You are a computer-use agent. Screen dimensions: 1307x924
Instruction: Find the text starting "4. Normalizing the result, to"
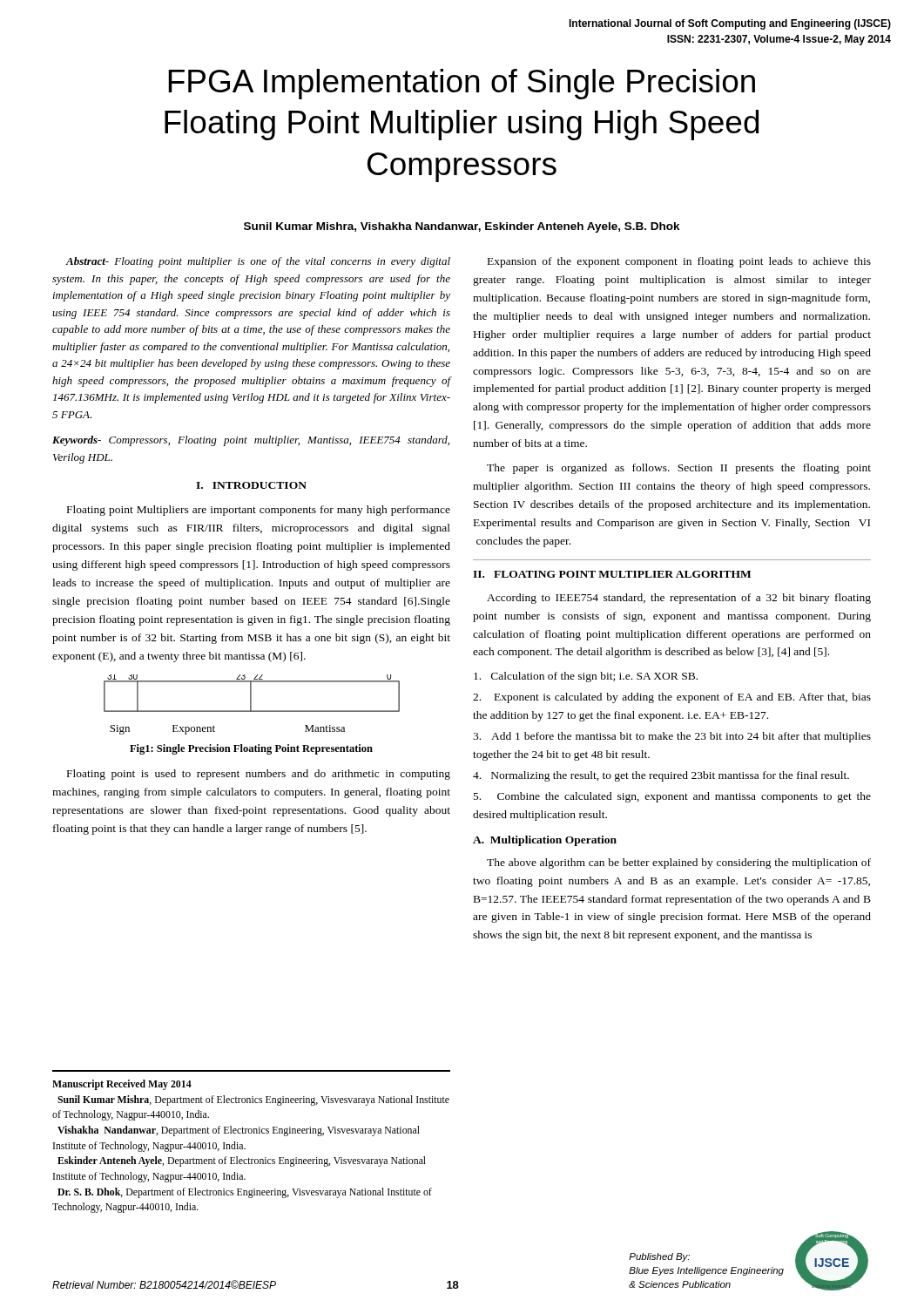661,775
